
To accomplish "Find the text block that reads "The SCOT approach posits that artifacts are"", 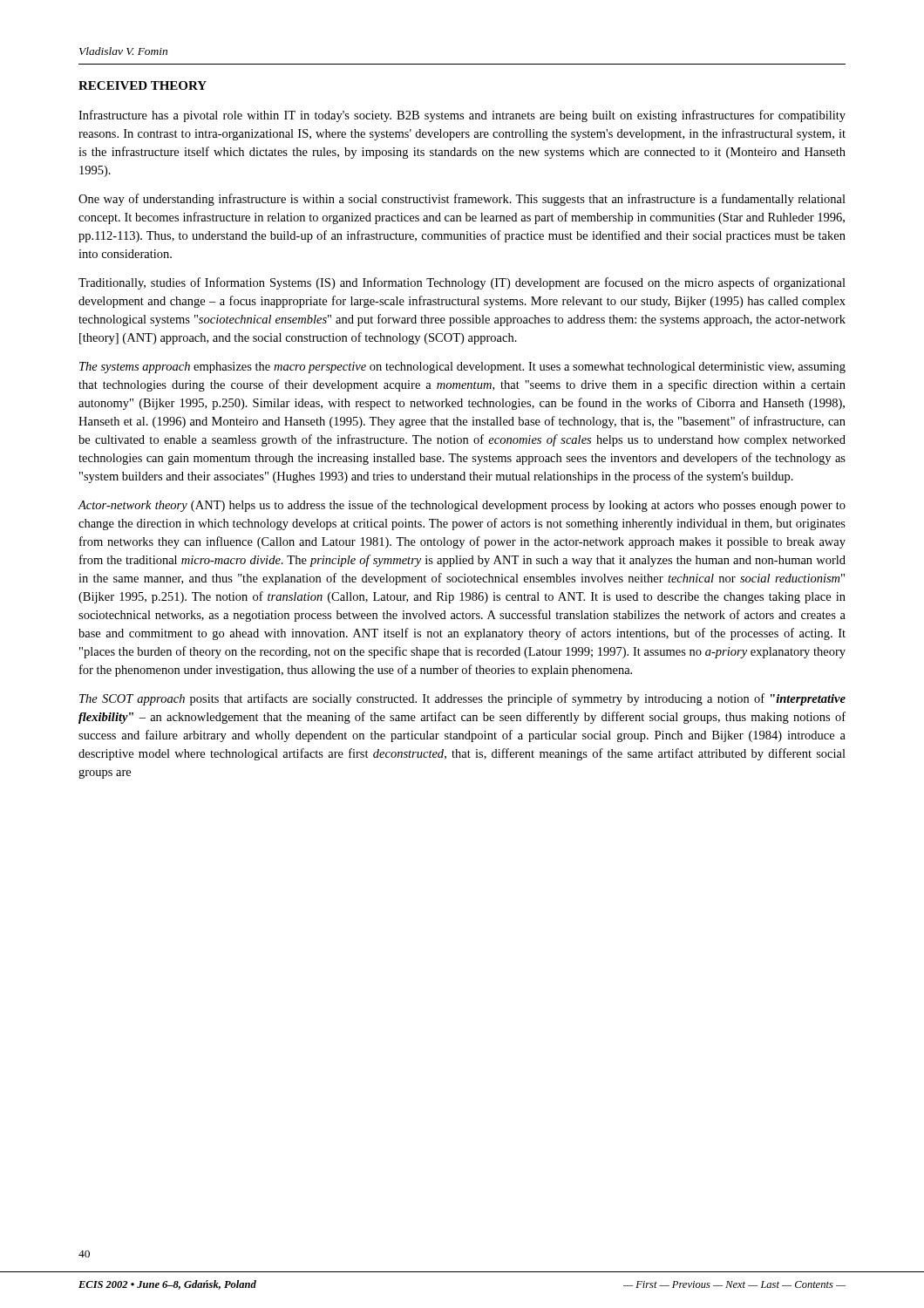I will 462,735.
